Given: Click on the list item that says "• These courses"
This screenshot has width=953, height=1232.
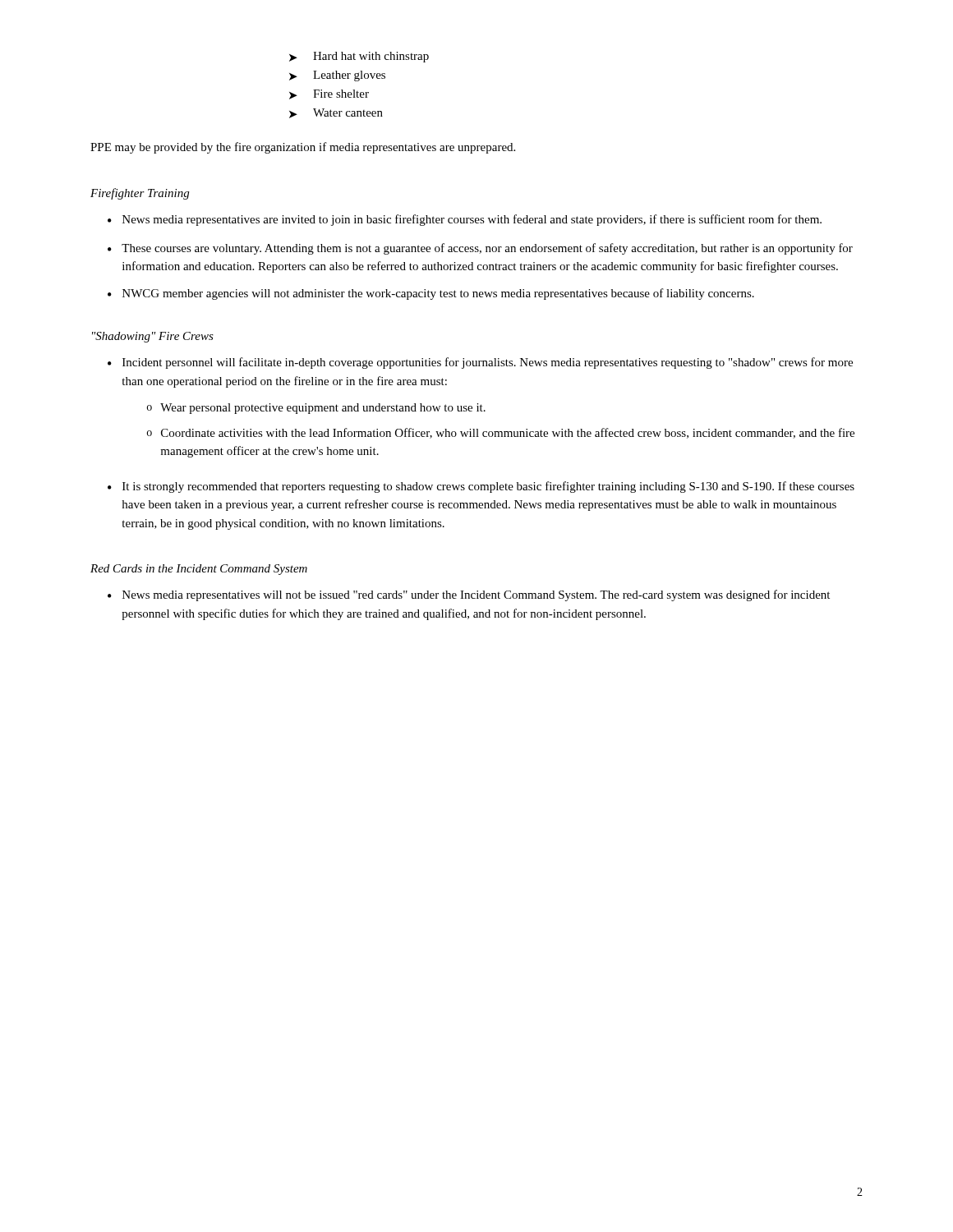Looking at the screenshot, I should click(x=485, y=257).
